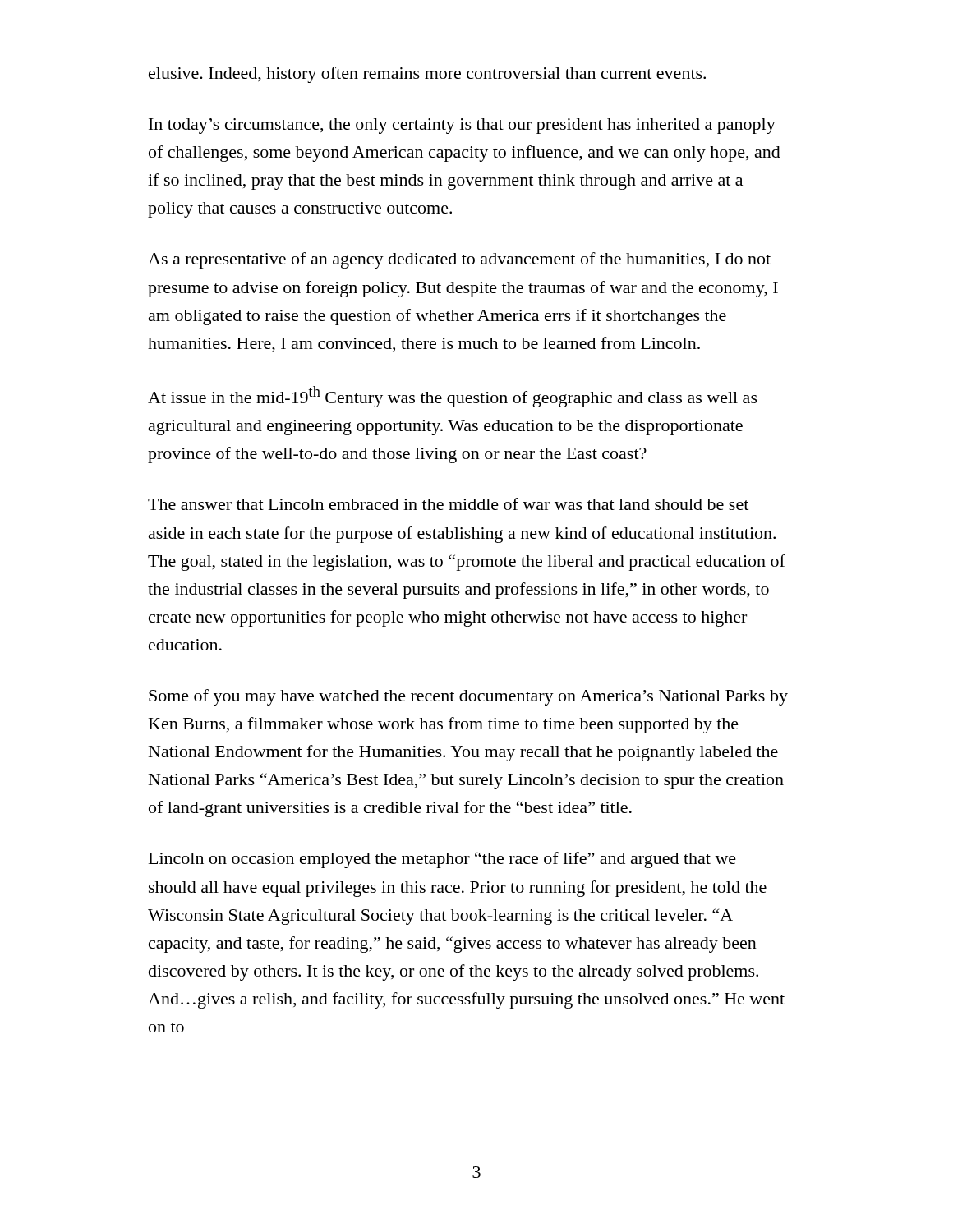Click on the passage starting "At issue in the mid-19th"

coord(453,423)
